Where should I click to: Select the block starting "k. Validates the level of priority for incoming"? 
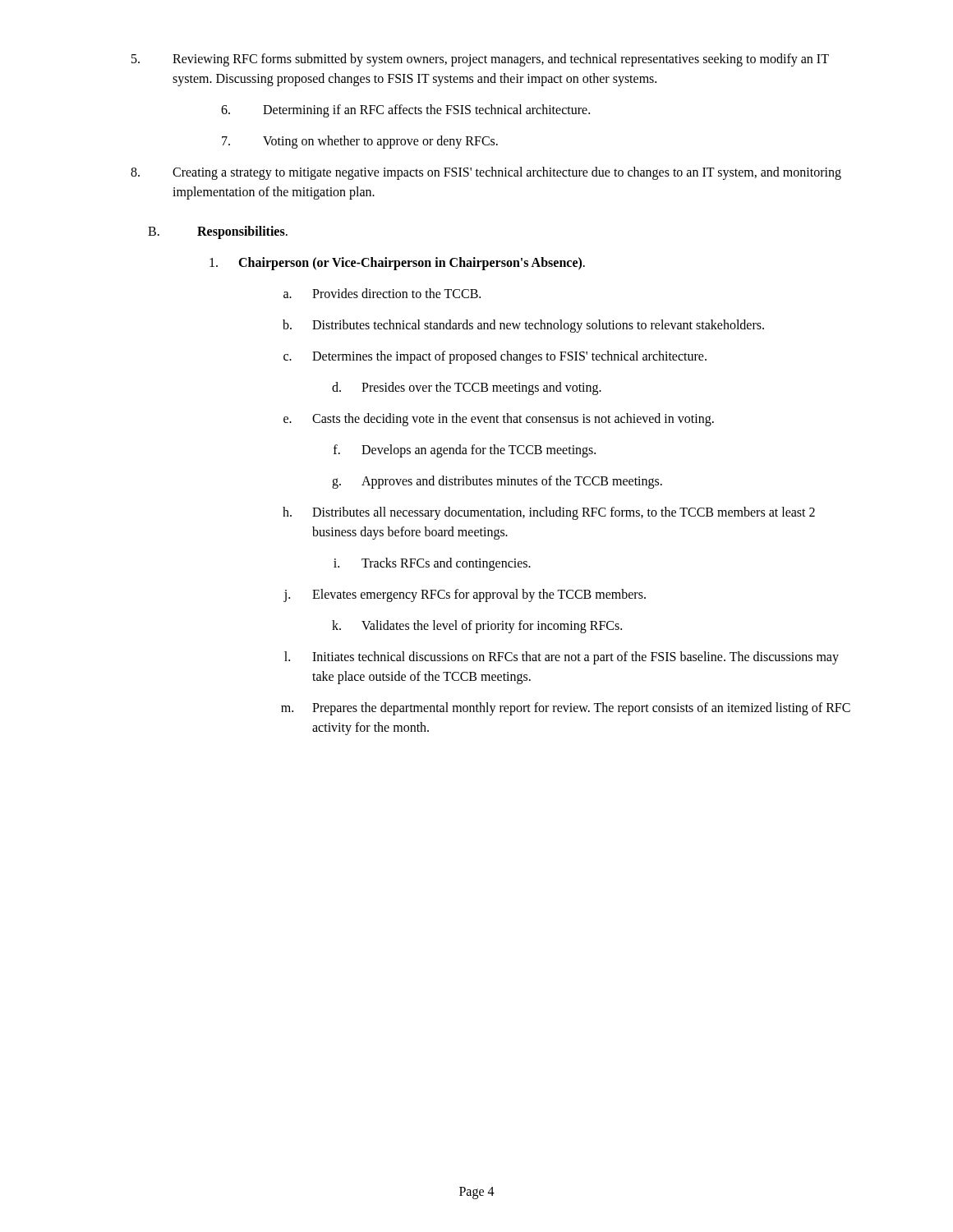pos(583,626)
